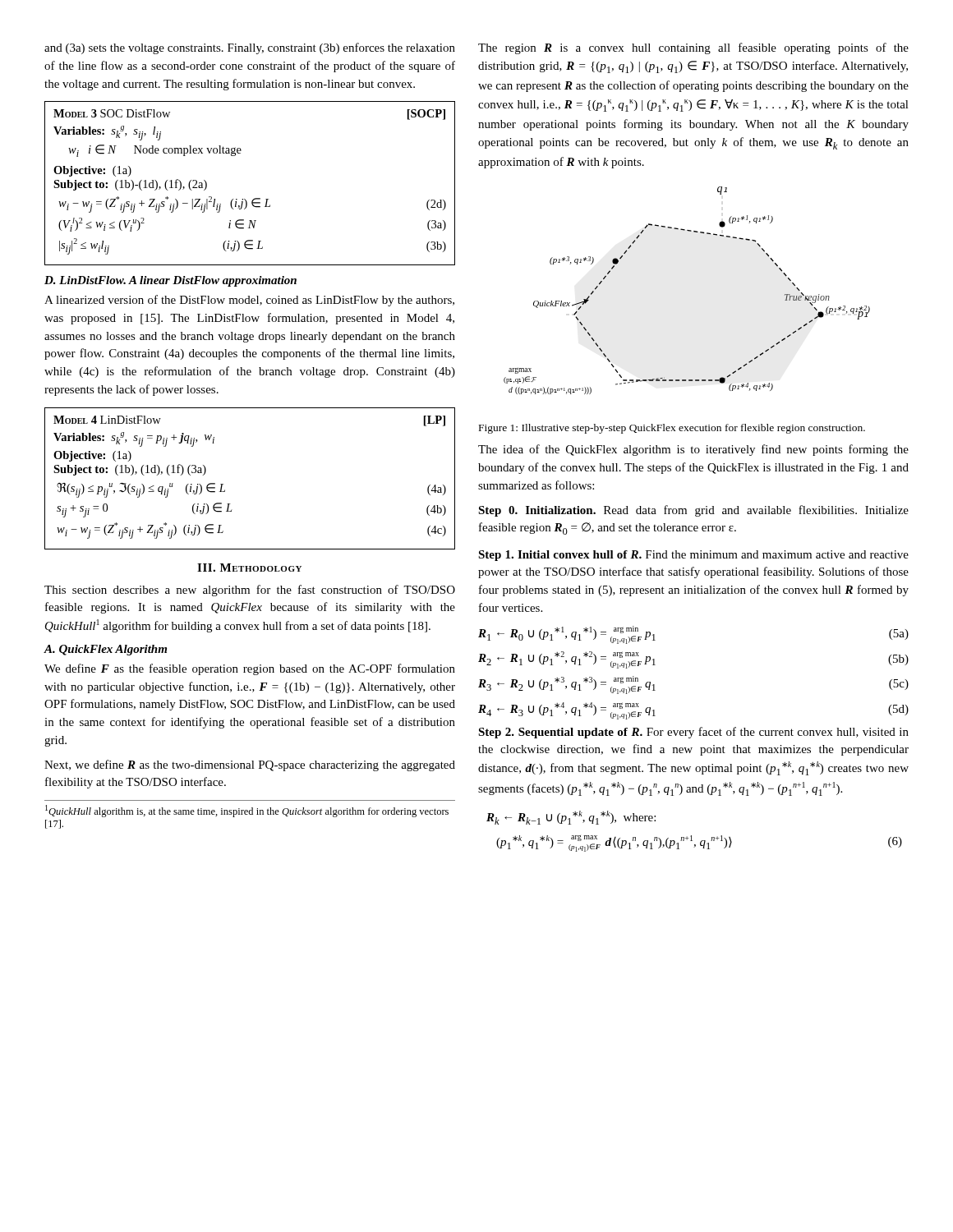
Task: Locate the text block that reads "Step 0. Initialization. Read data from grid"
Action: (x=693, y=520)
